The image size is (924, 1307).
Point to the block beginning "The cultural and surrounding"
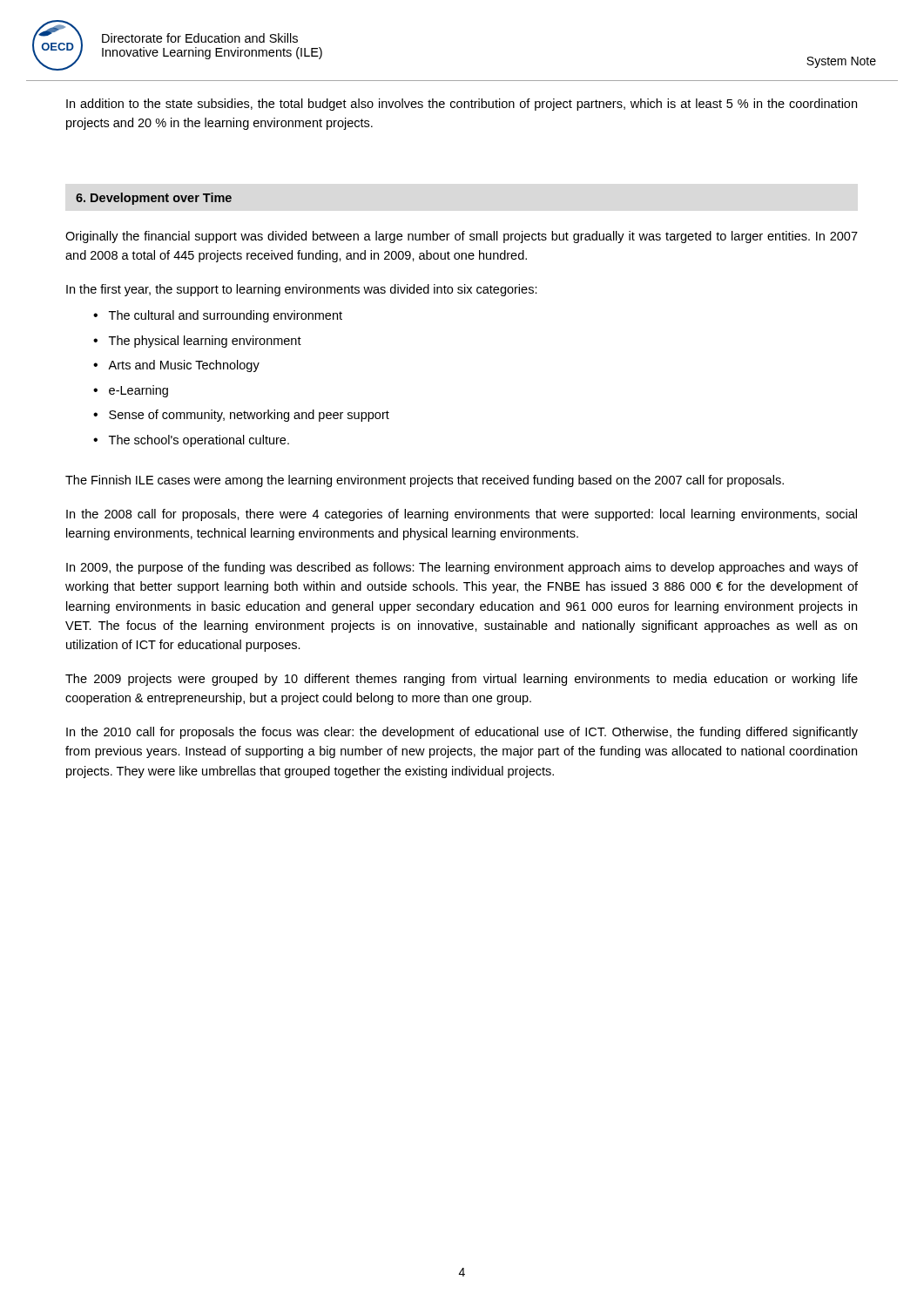[225, 316]
